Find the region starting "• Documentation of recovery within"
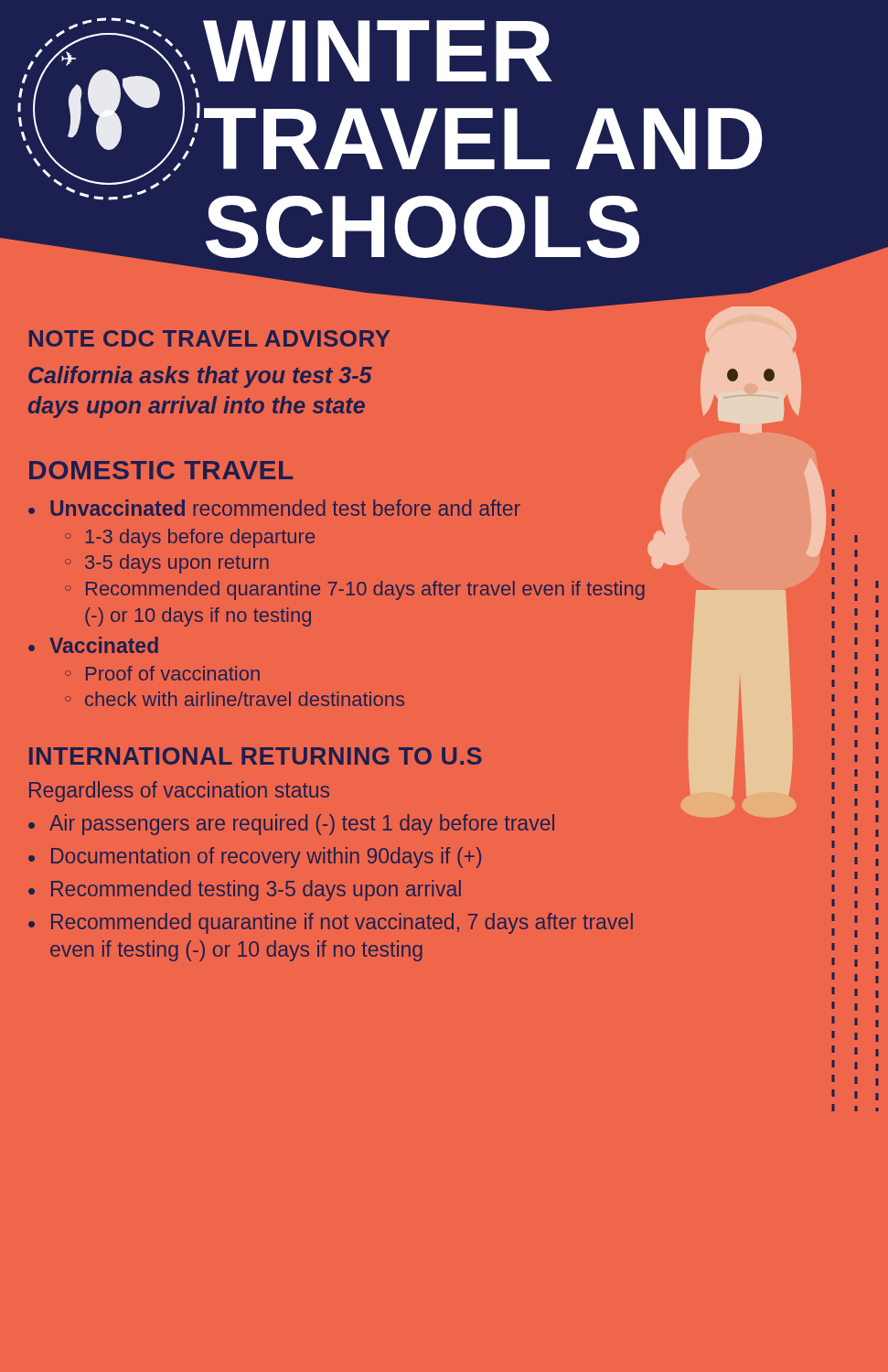 (255, 857)
